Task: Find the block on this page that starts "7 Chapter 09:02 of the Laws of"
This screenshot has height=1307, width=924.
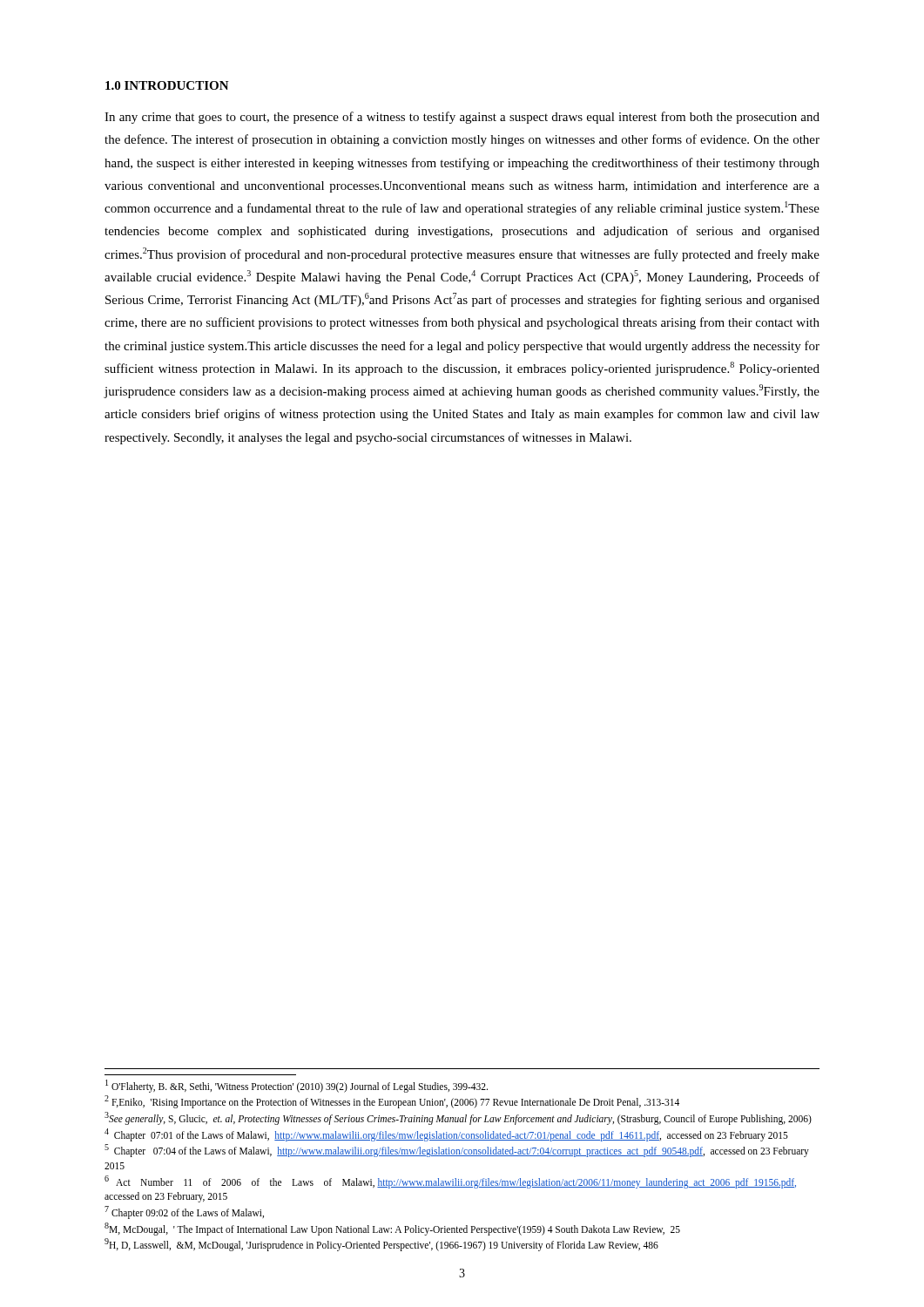Action: 185,1212
